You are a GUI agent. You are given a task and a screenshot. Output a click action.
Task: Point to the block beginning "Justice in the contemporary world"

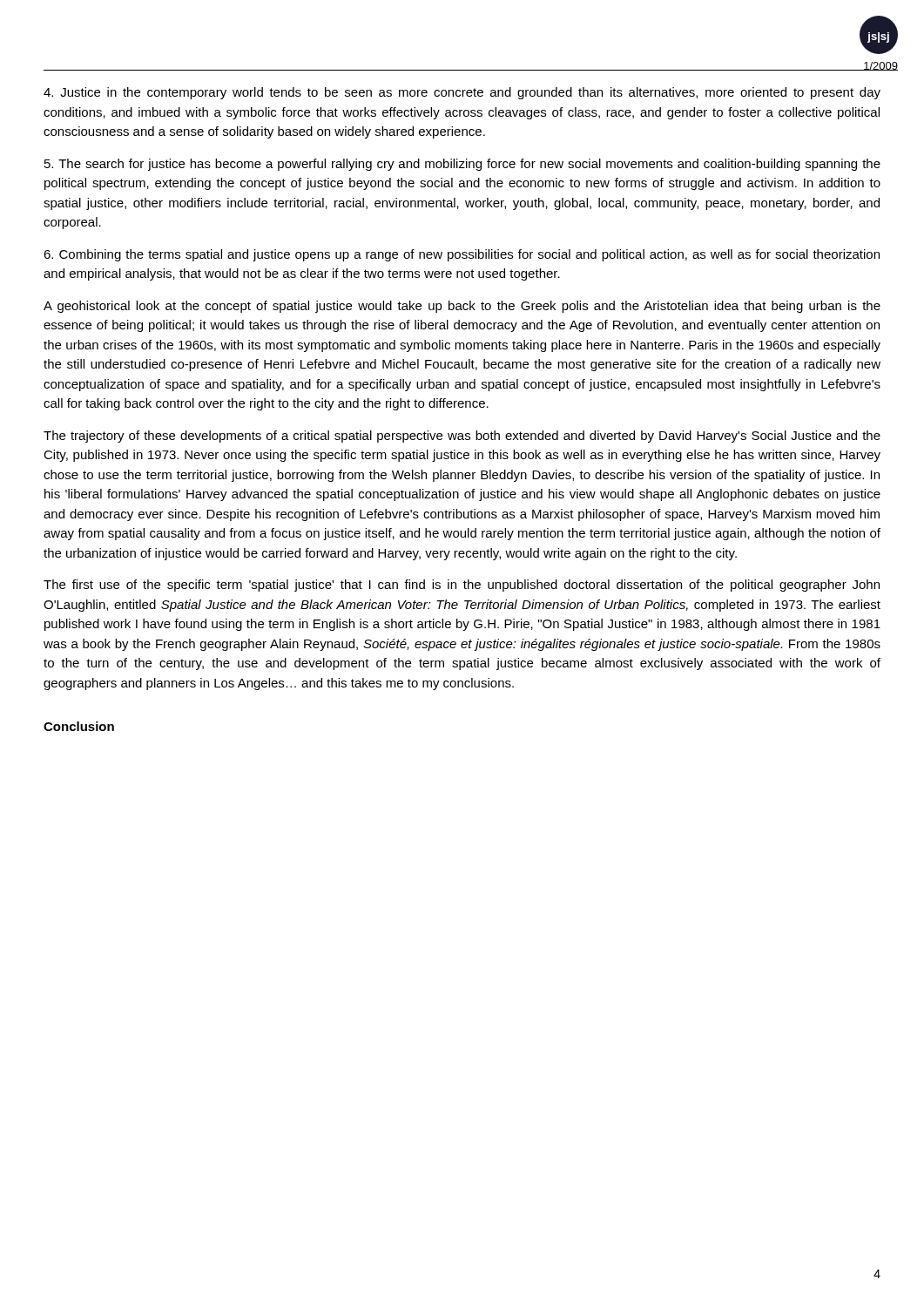[x=462, y=112]
